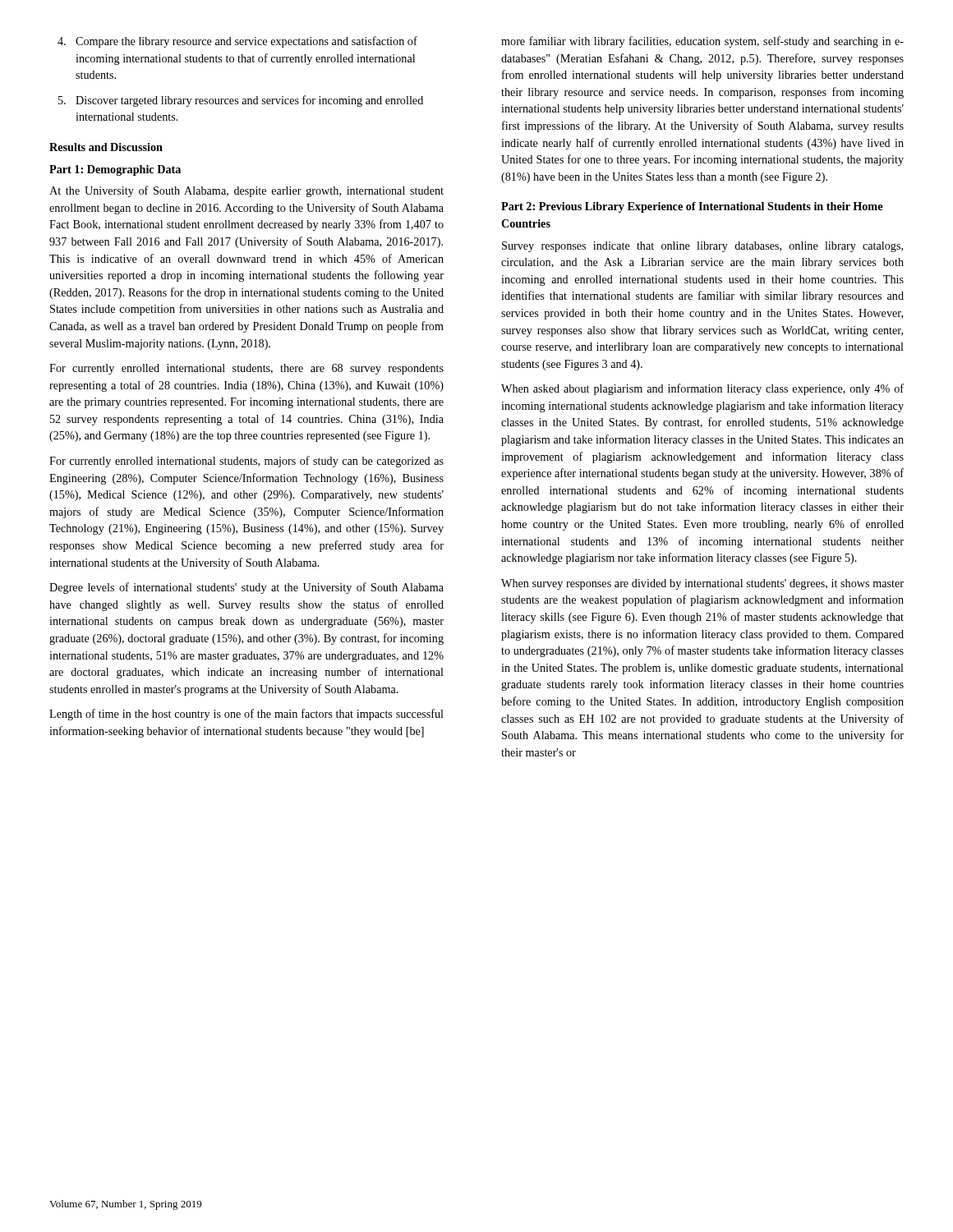Viewport: 953px width, 1232px height.
Task: Click on the text block that says "When survey responses"
Action: (x=702, y=668)
